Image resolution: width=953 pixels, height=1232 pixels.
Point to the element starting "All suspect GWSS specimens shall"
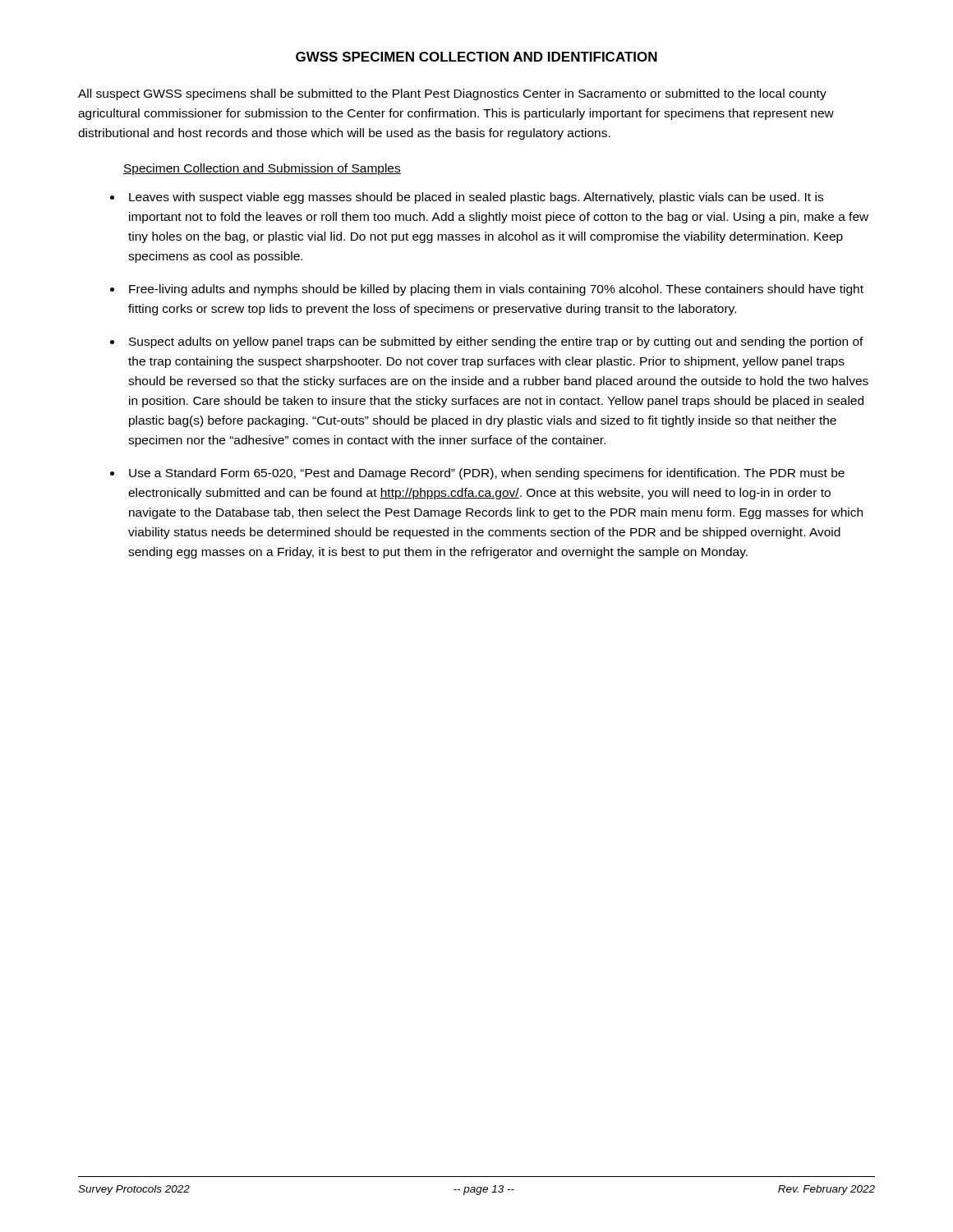456,113
